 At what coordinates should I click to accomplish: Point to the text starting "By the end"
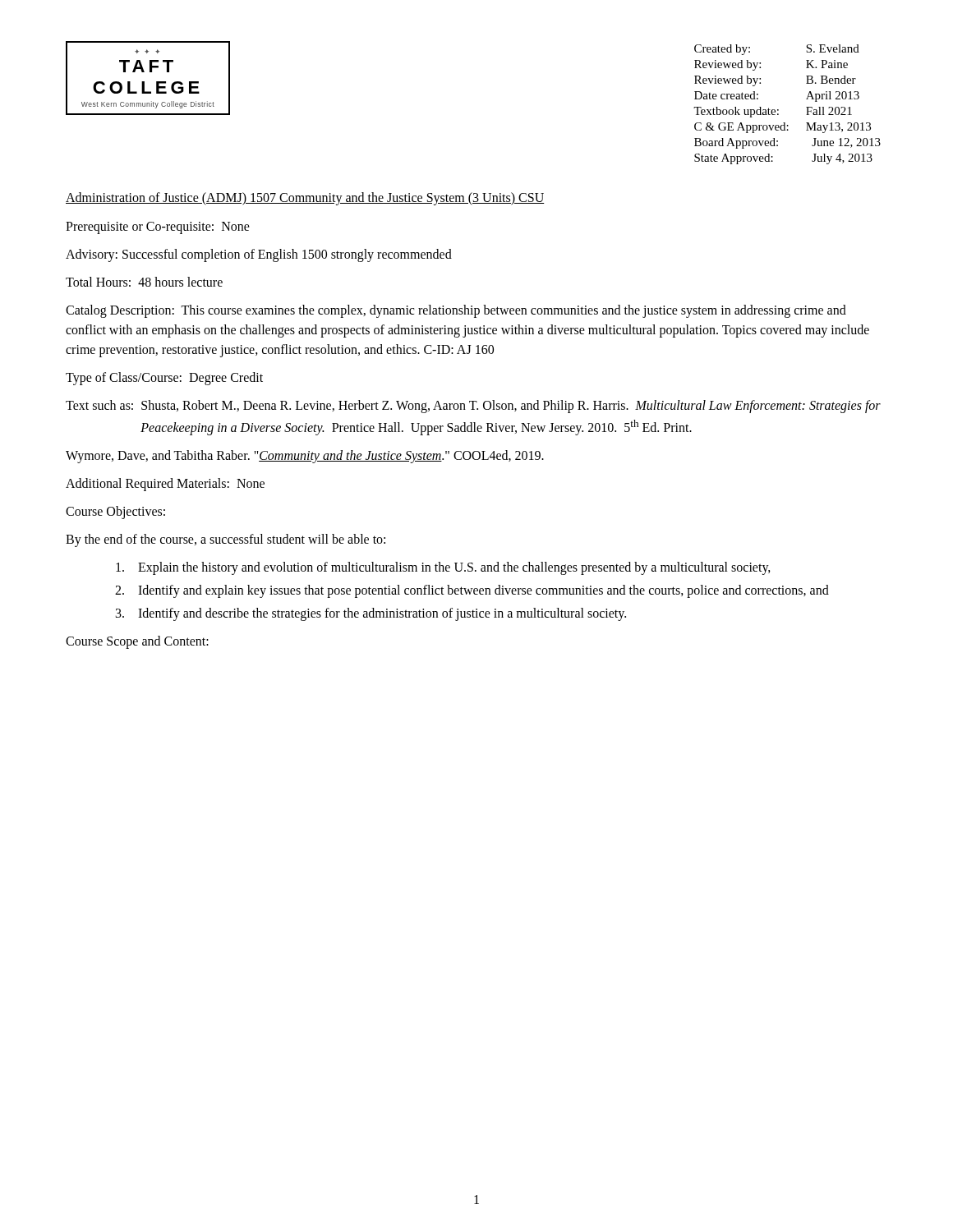pyautogui.click(x=226, y=539)
